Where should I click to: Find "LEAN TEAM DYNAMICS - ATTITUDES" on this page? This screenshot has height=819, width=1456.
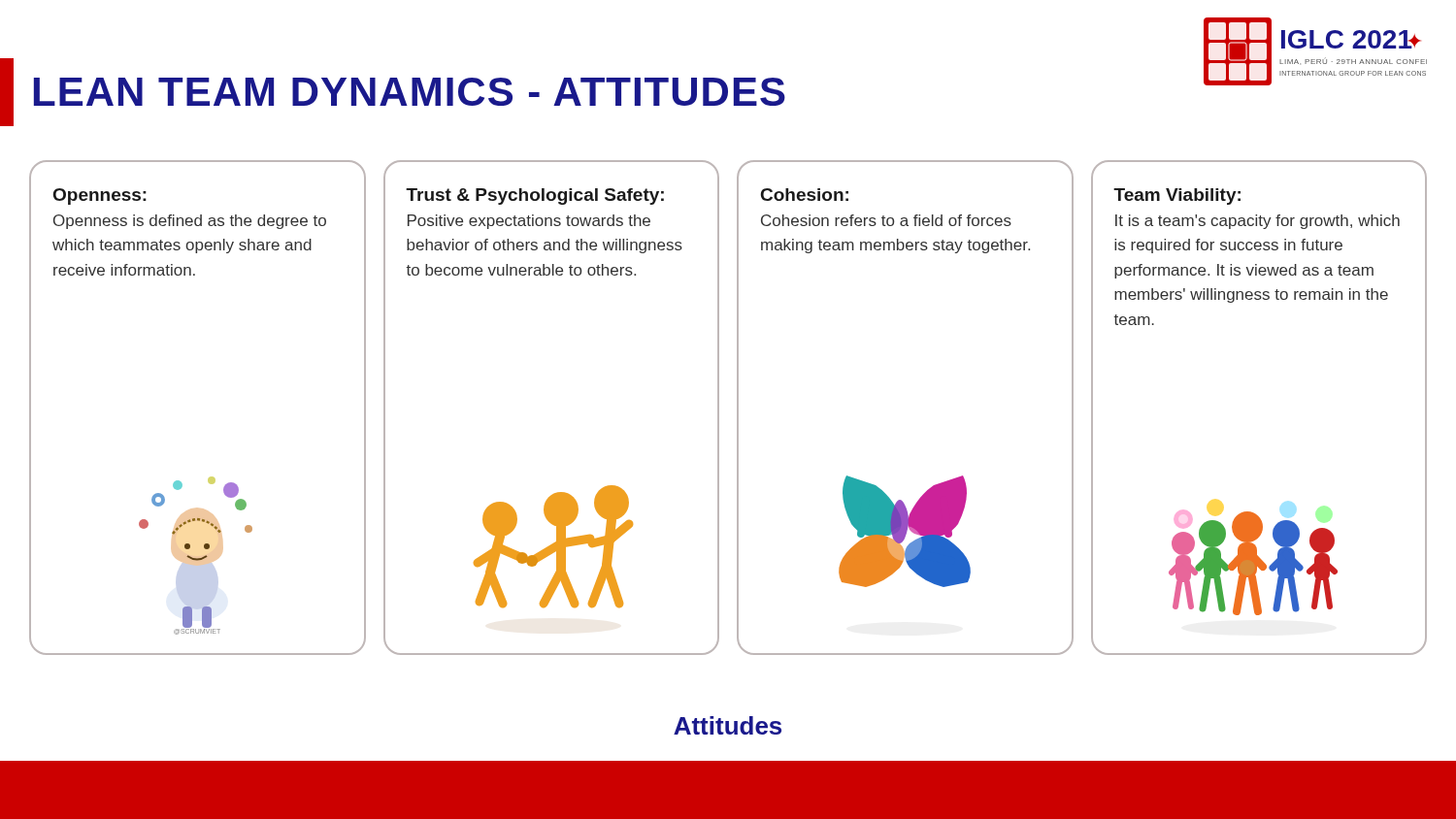(409, 92)
